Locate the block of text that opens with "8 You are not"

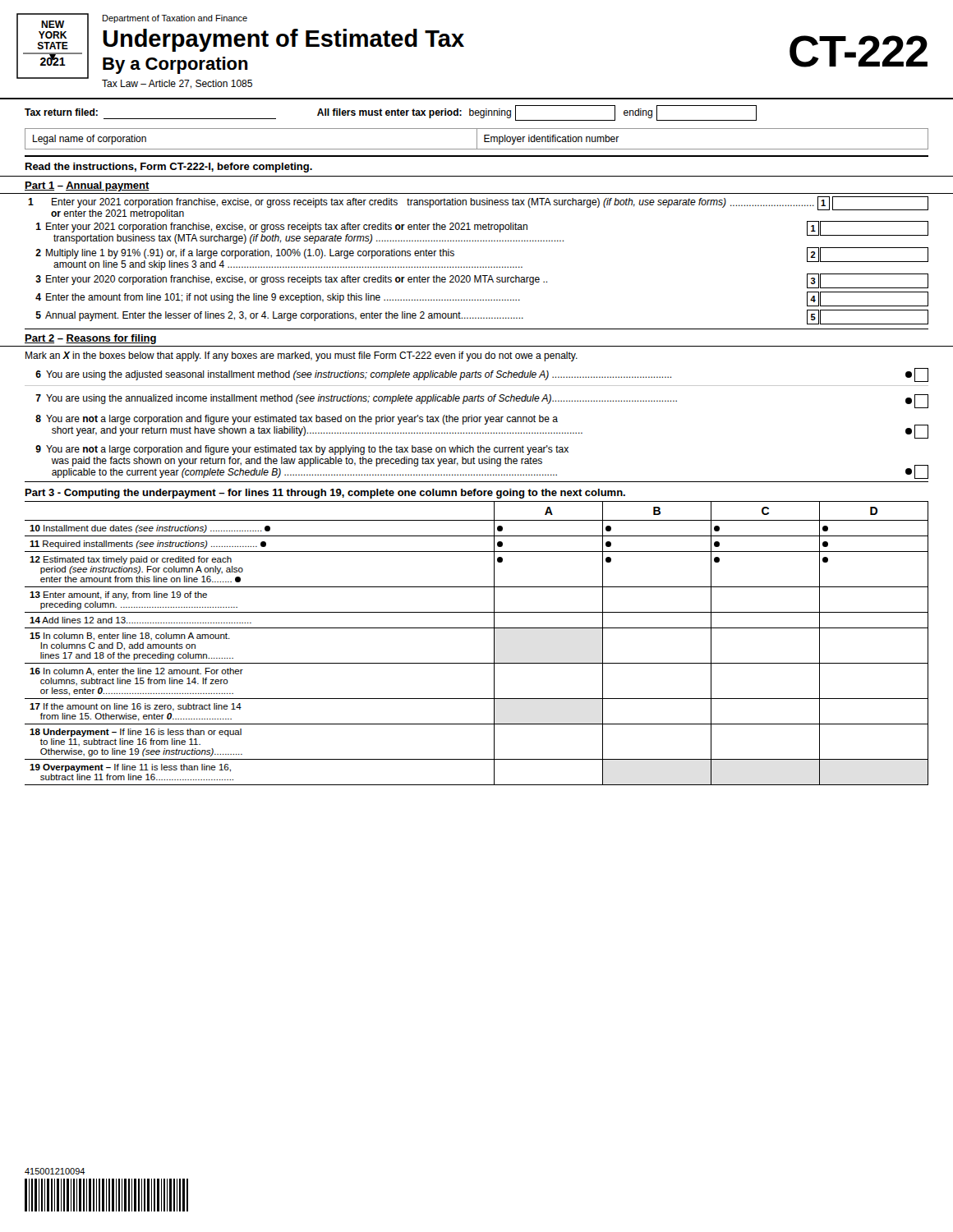coord(476,426)
